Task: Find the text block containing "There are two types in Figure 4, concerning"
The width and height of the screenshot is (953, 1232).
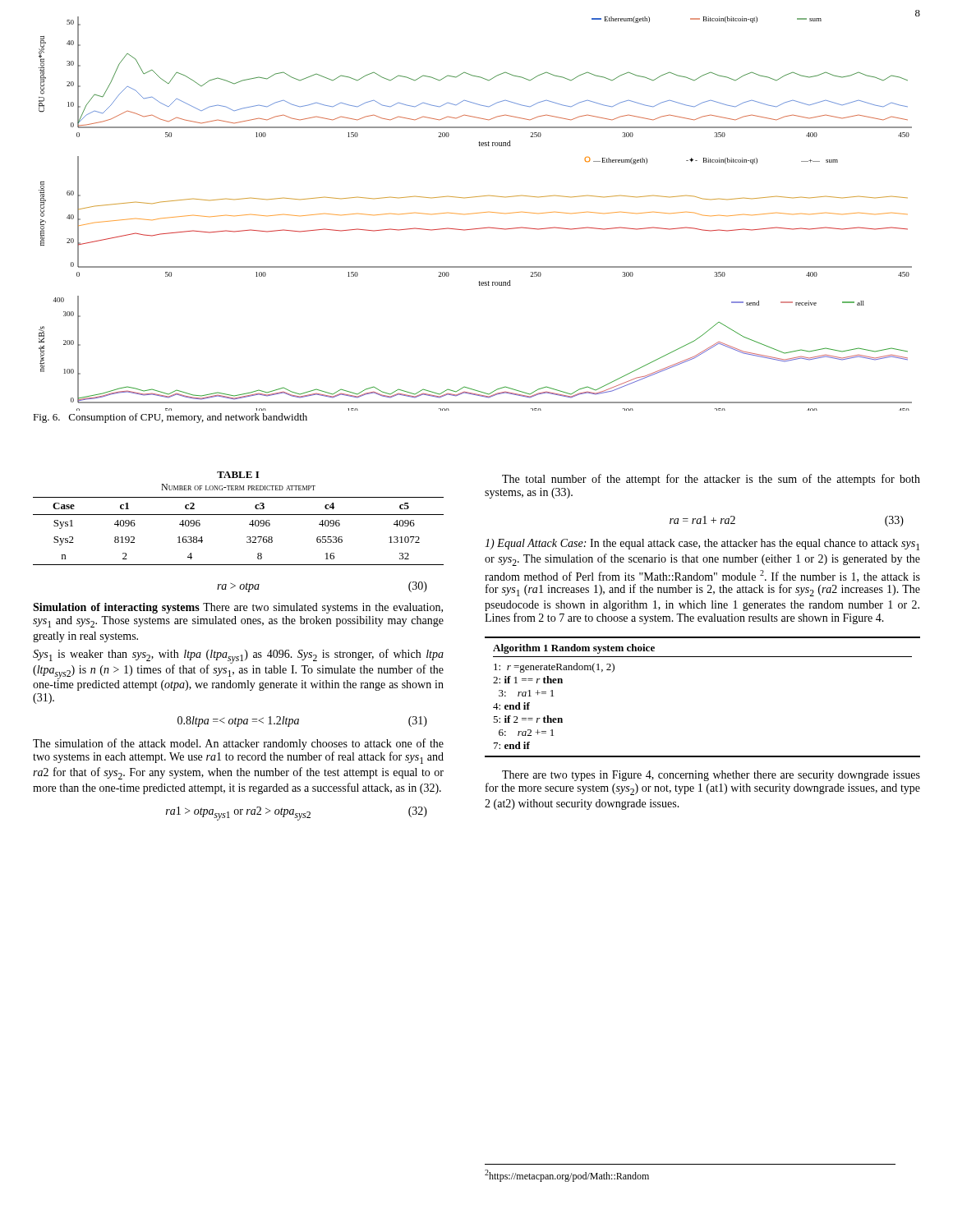Action: 702,790
